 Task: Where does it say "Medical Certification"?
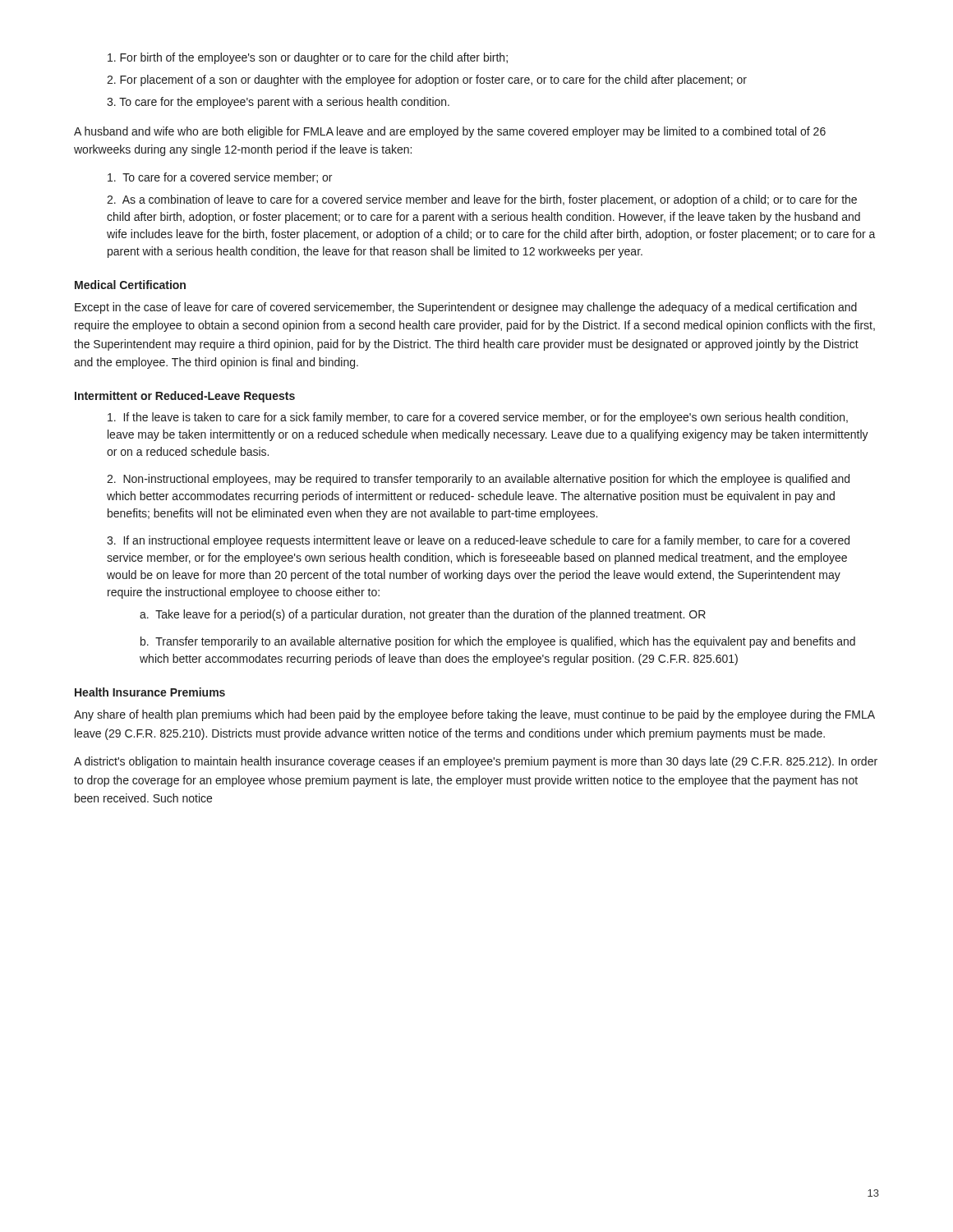coord(130,285)
